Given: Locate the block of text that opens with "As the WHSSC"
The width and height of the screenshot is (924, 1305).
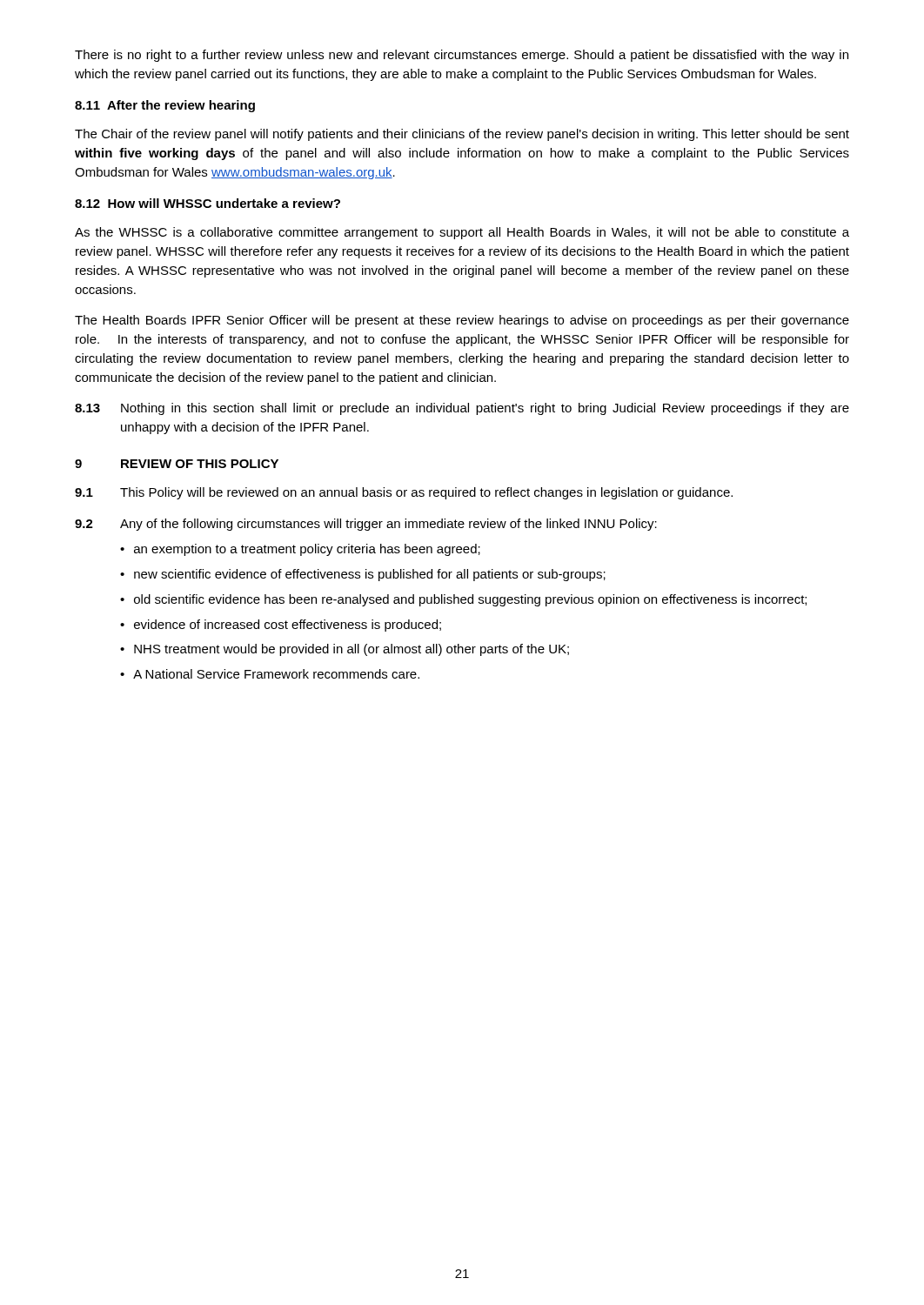Looking at the screenshot, I should (x=462, y=261).
